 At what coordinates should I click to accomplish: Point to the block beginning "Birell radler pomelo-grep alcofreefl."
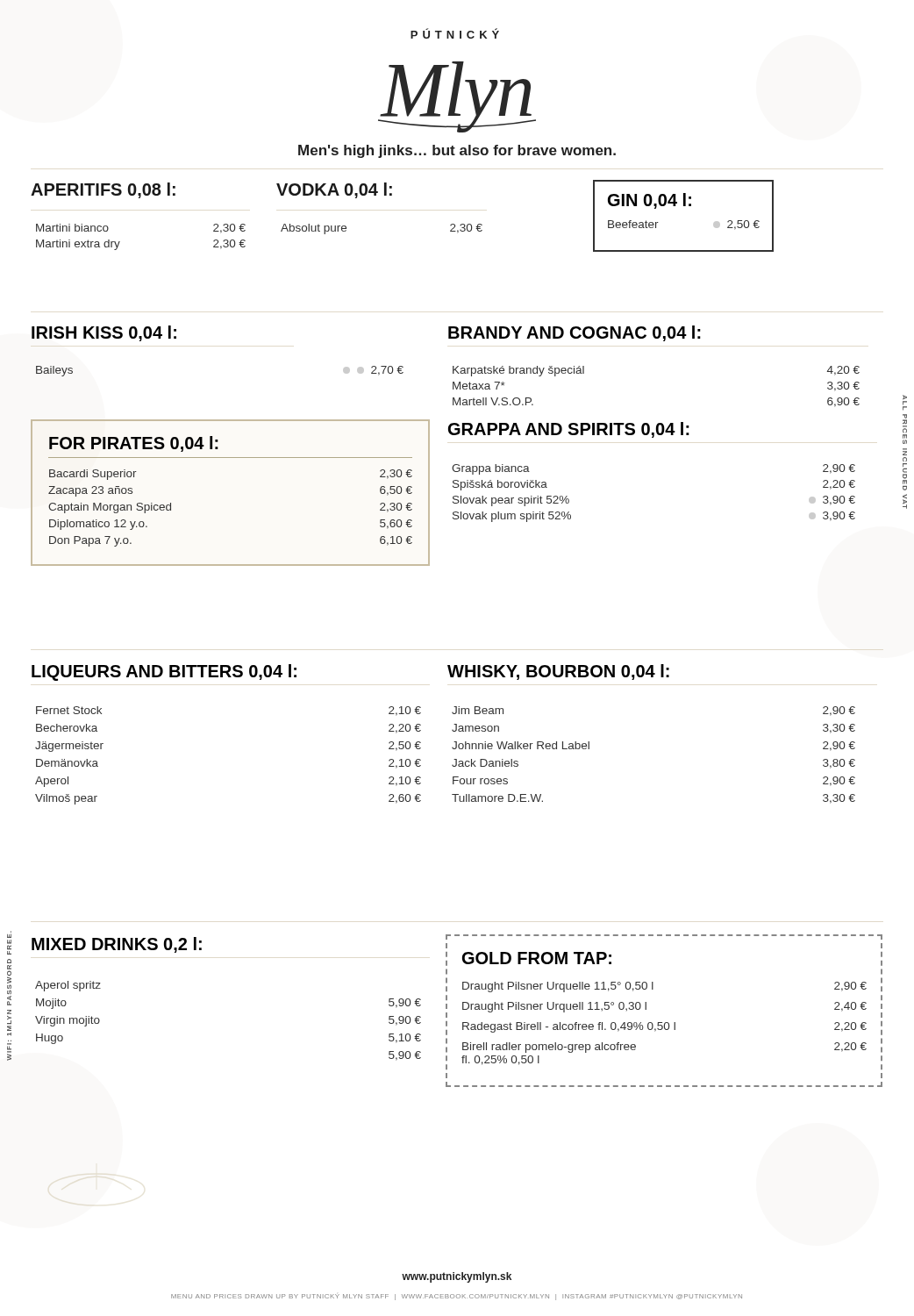pos(550,1047)
